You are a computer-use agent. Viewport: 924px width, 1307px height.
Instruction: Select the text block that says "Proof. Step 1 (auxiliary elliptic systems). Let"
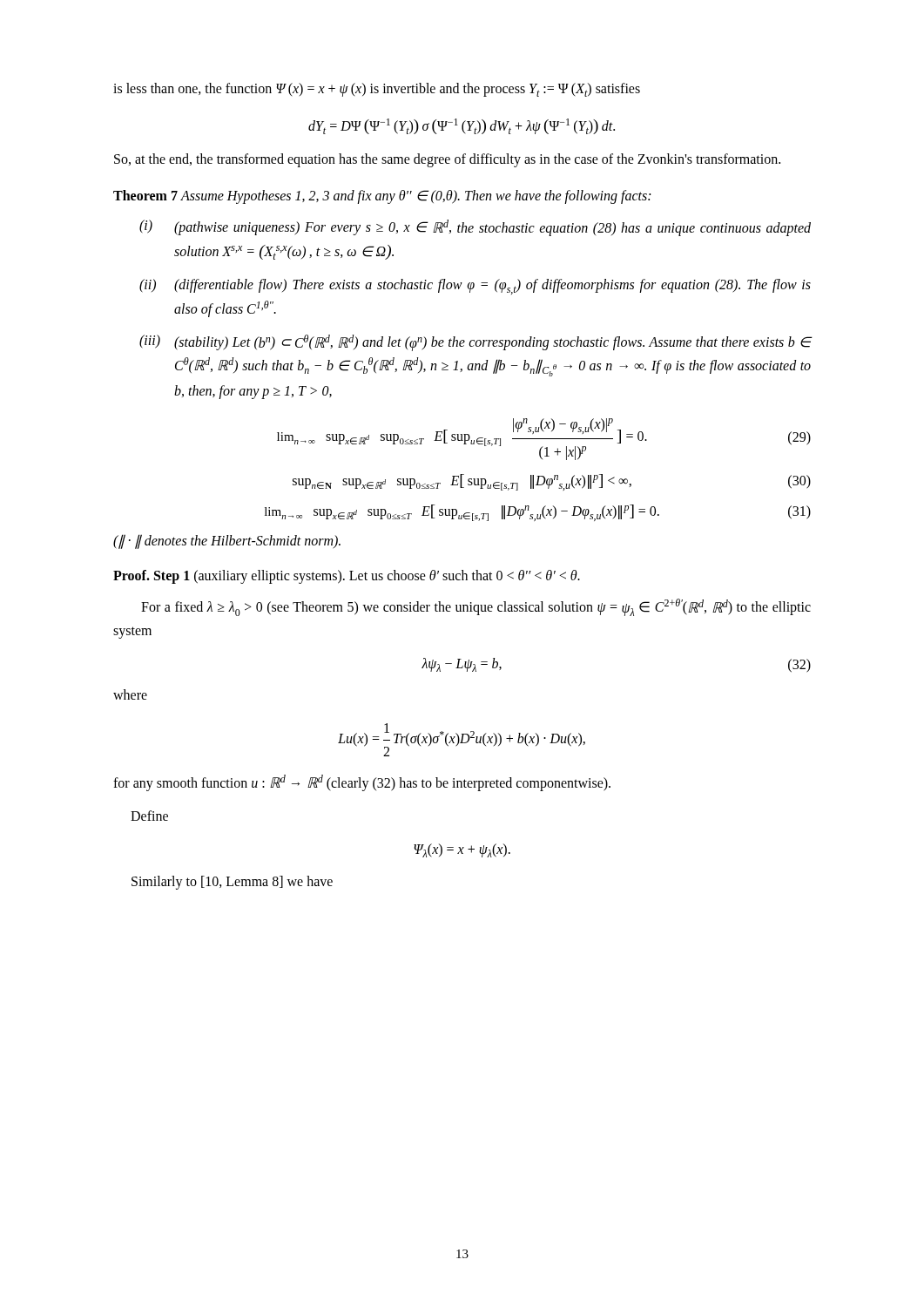coord(347,576)
